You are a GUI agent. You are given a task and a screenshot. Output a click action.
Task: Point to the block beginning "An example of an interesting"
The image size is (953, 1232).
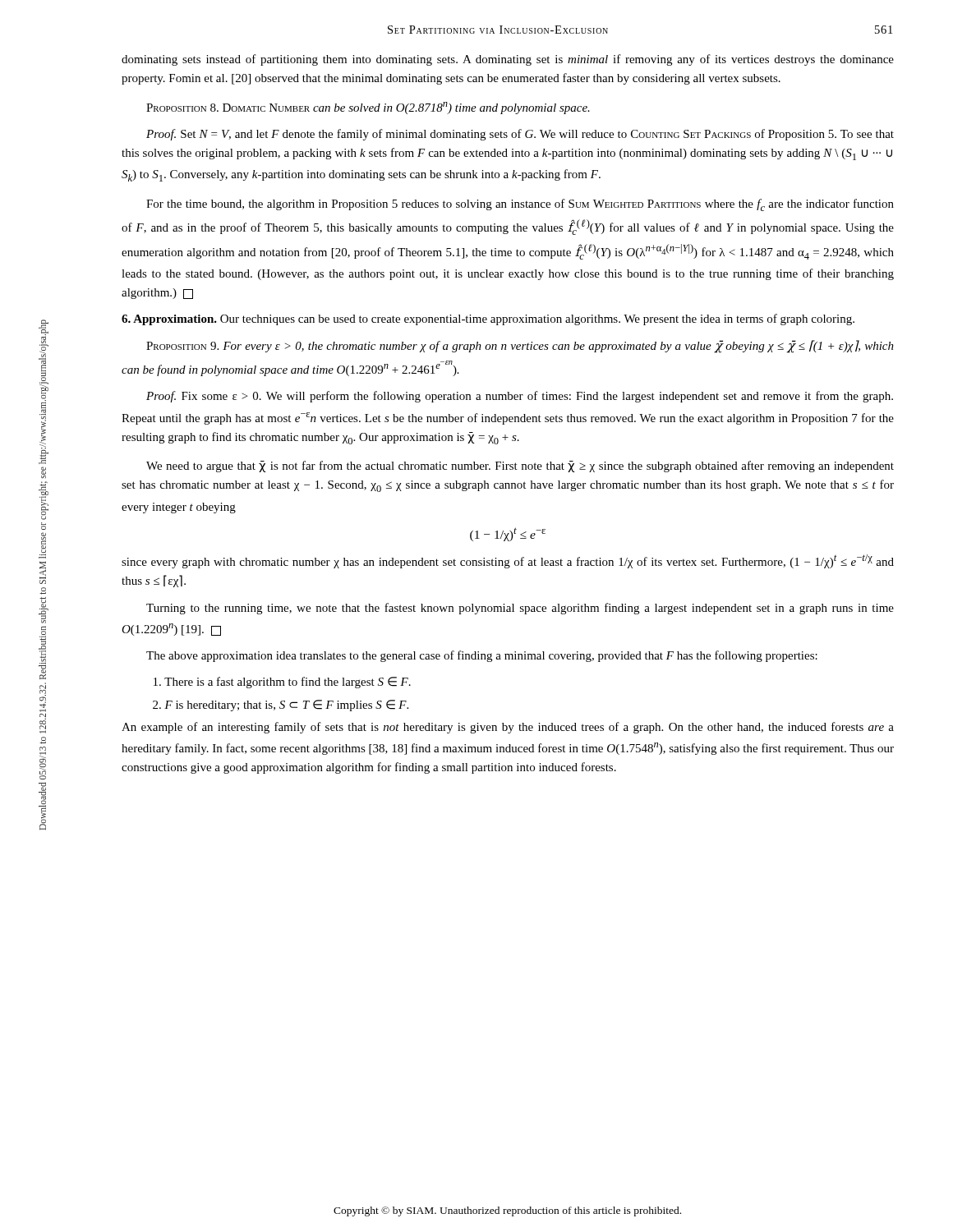(x=508, y=748)
